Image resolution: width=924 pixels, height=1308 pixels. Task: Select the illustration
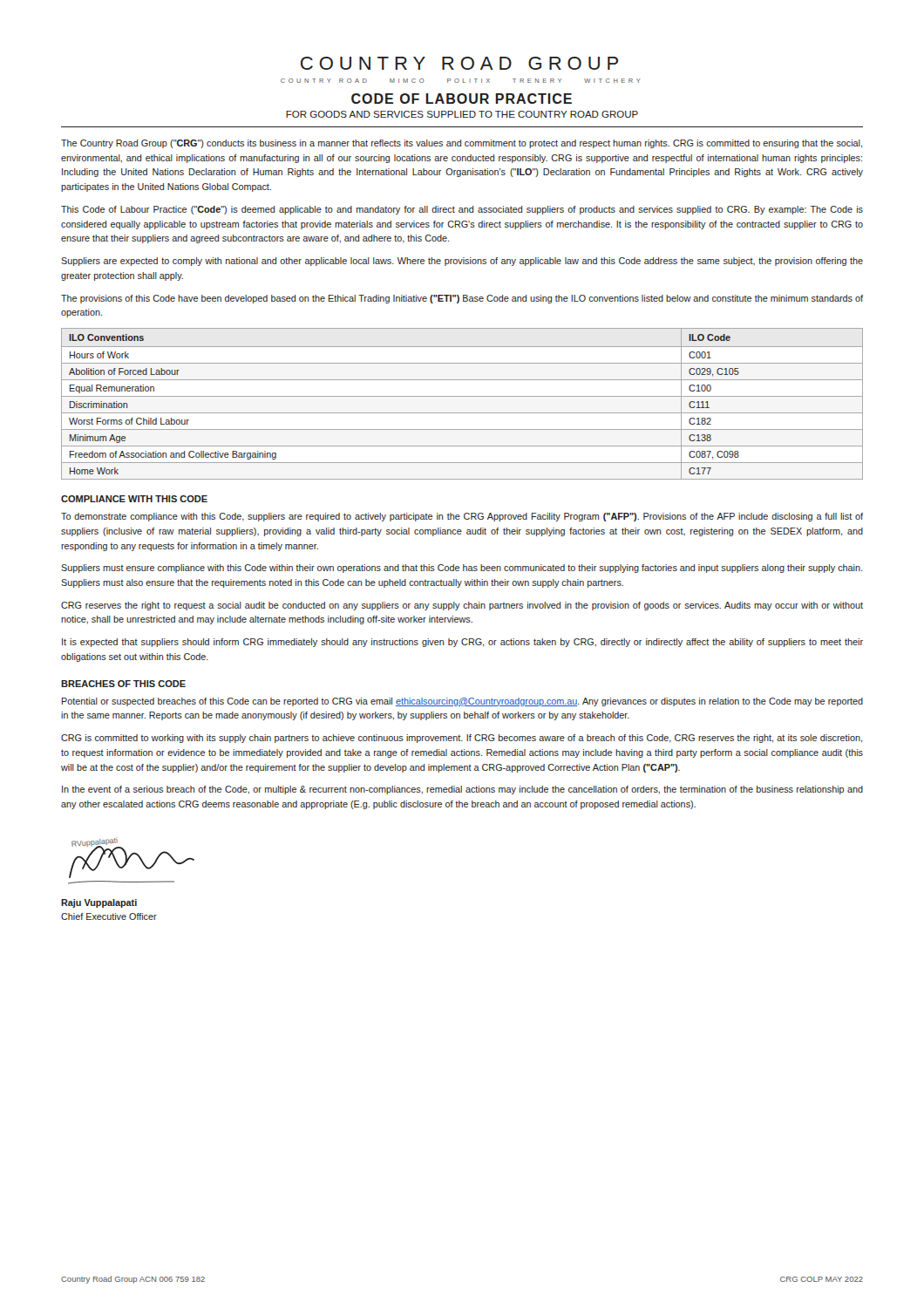coord(131,860)
